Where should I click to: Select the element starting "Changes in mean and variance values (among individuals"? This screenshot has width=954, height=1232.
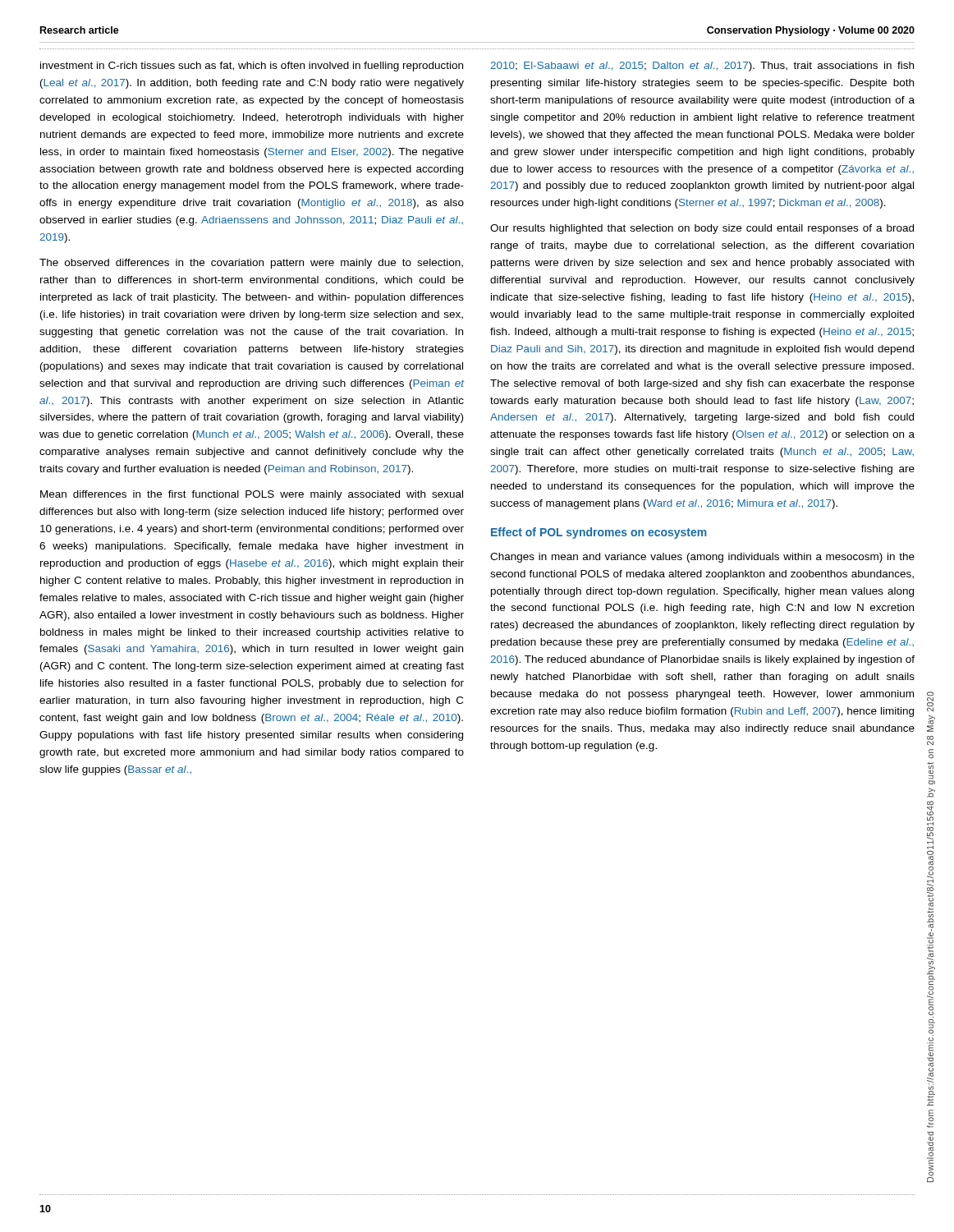tap(702, 651)
